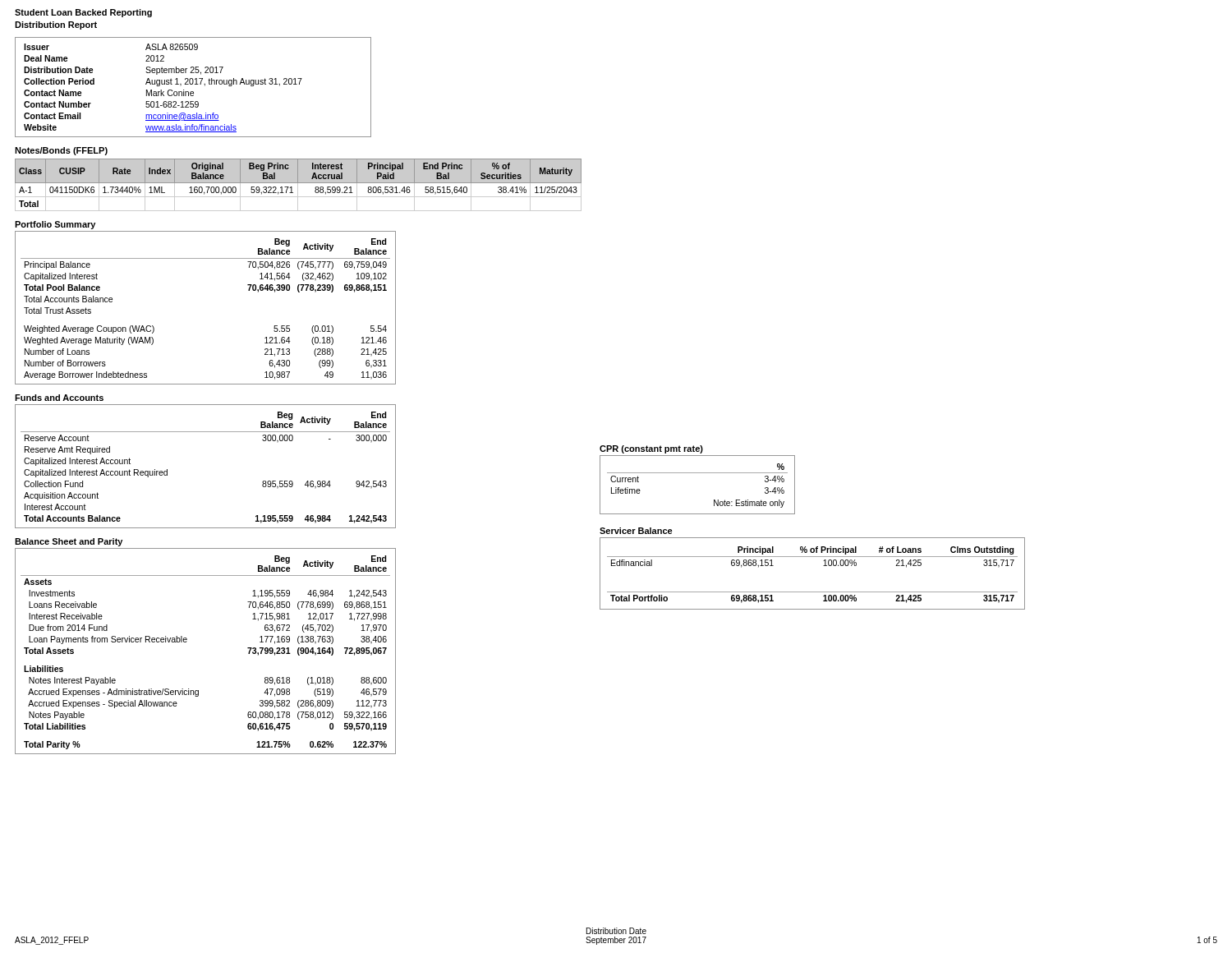Find the table that mentions "Note: Estimate only"
Viewport: 1232px width, 953px height.
pos(697,485)
